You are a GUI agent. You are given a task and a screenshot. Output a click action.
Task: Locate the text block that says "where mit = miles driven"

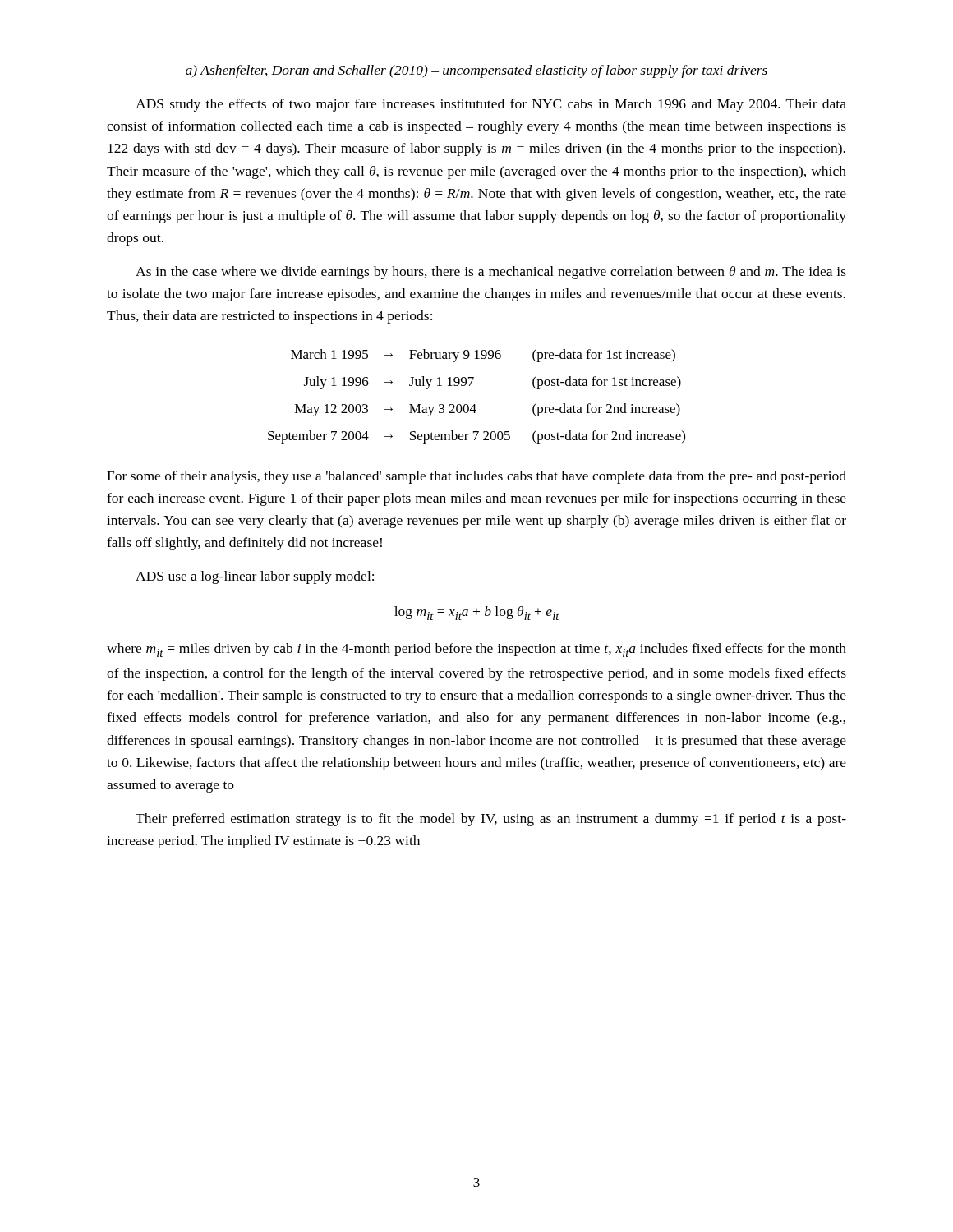[x=476, y=717]
